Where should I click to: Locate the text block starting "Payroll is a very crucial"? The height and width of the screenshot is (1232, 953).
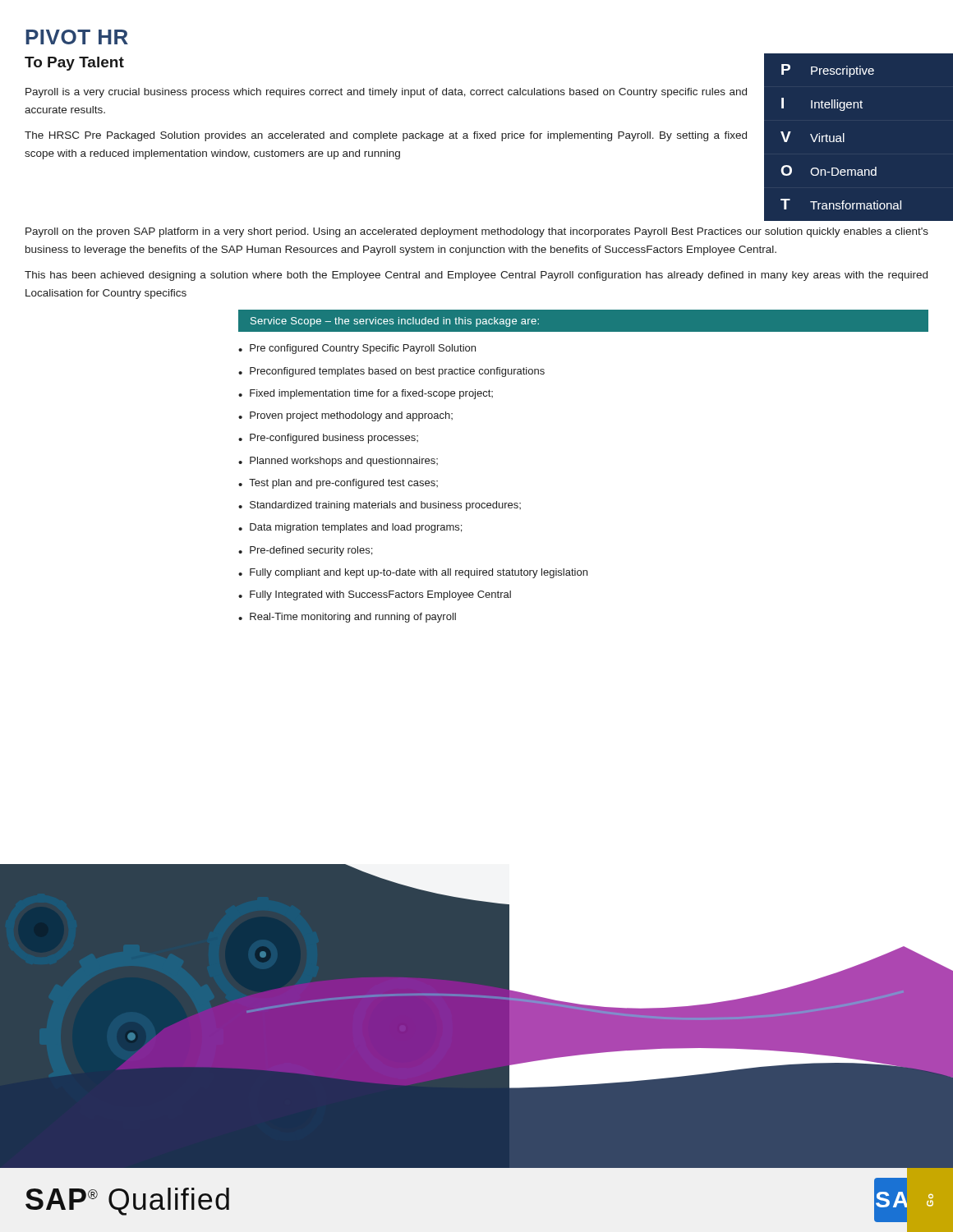tap(386, 123)
